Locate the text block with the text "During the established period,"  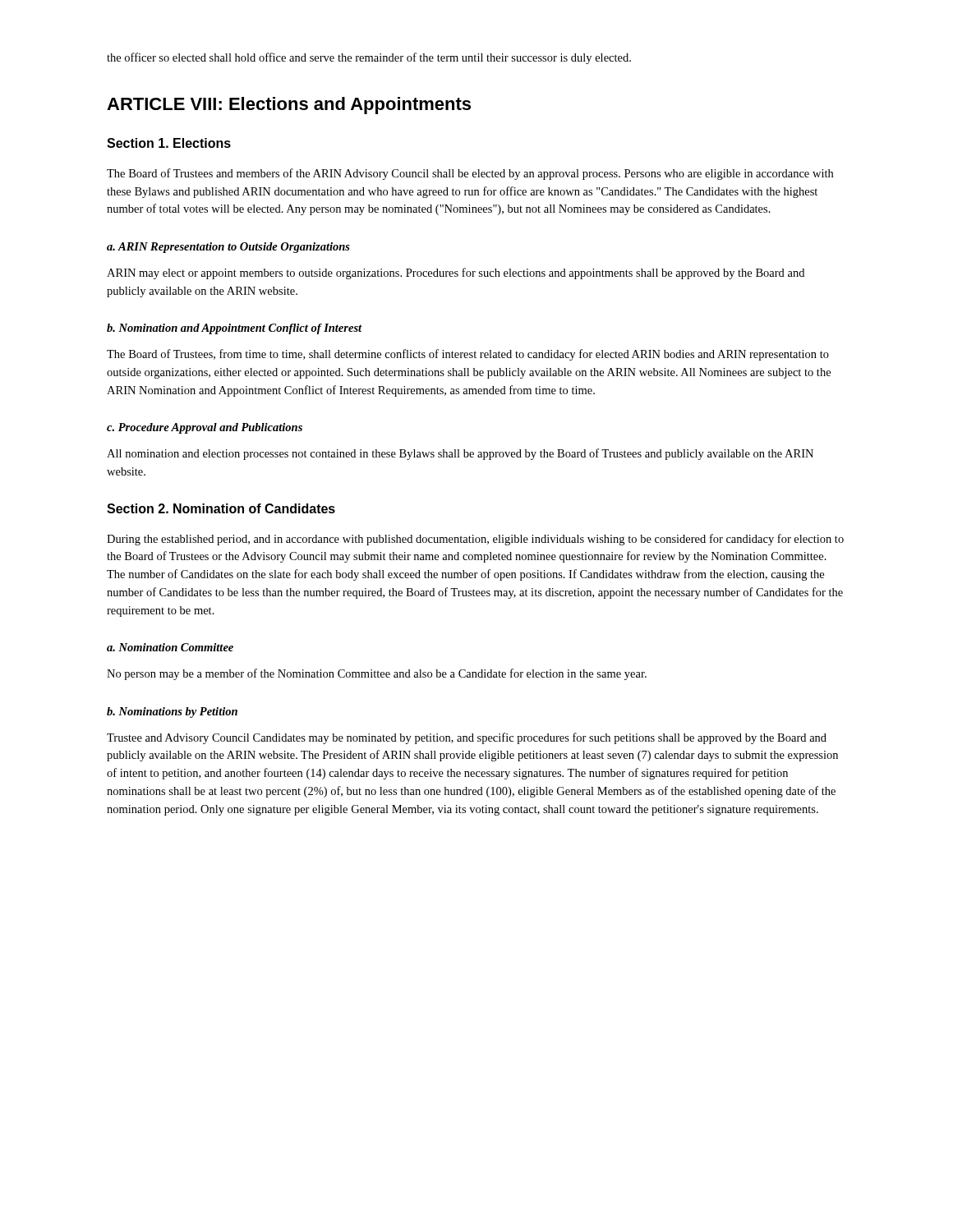tap(475, 574)
